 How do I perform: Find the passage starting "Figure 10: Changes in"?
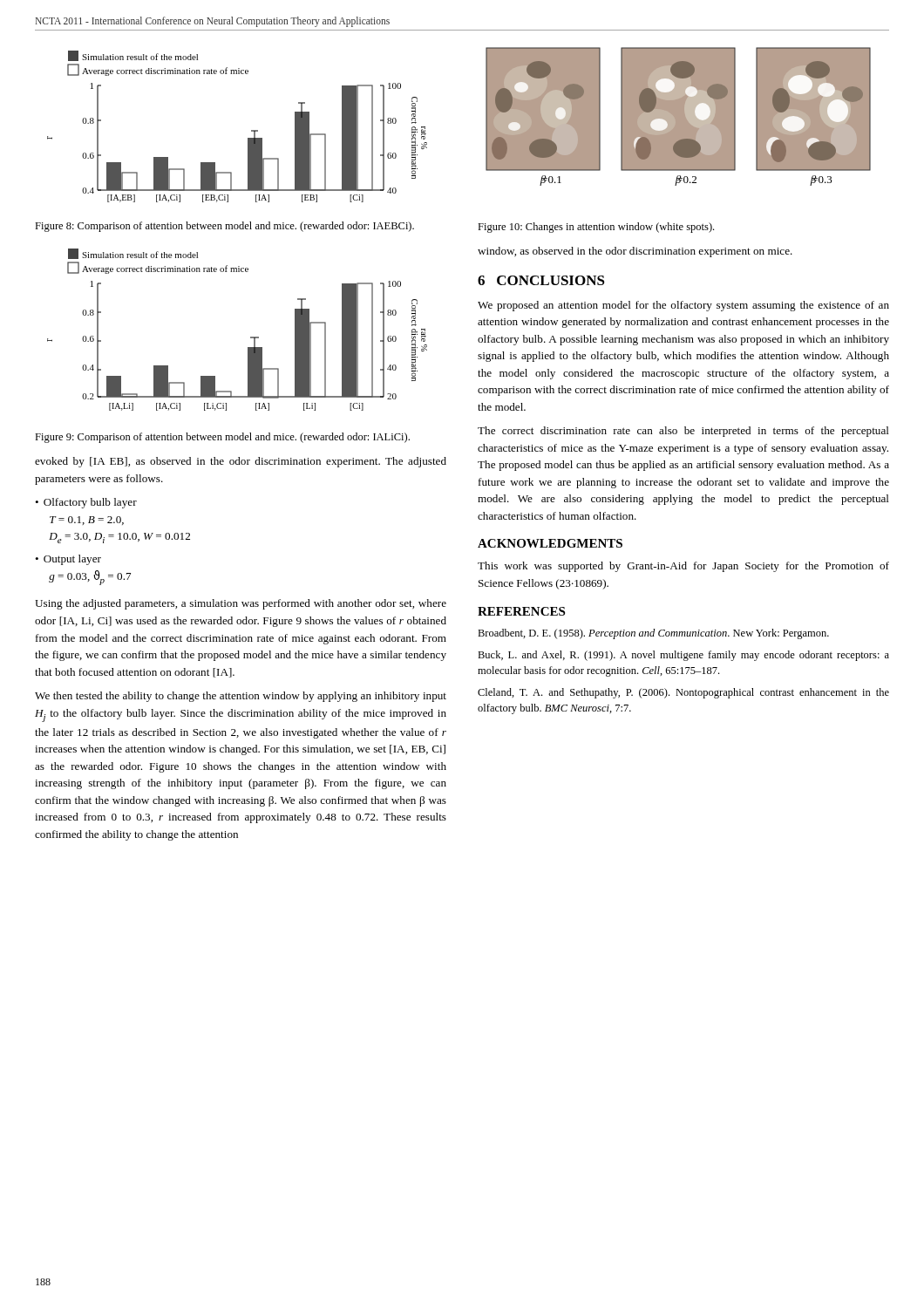click(596, 227)
